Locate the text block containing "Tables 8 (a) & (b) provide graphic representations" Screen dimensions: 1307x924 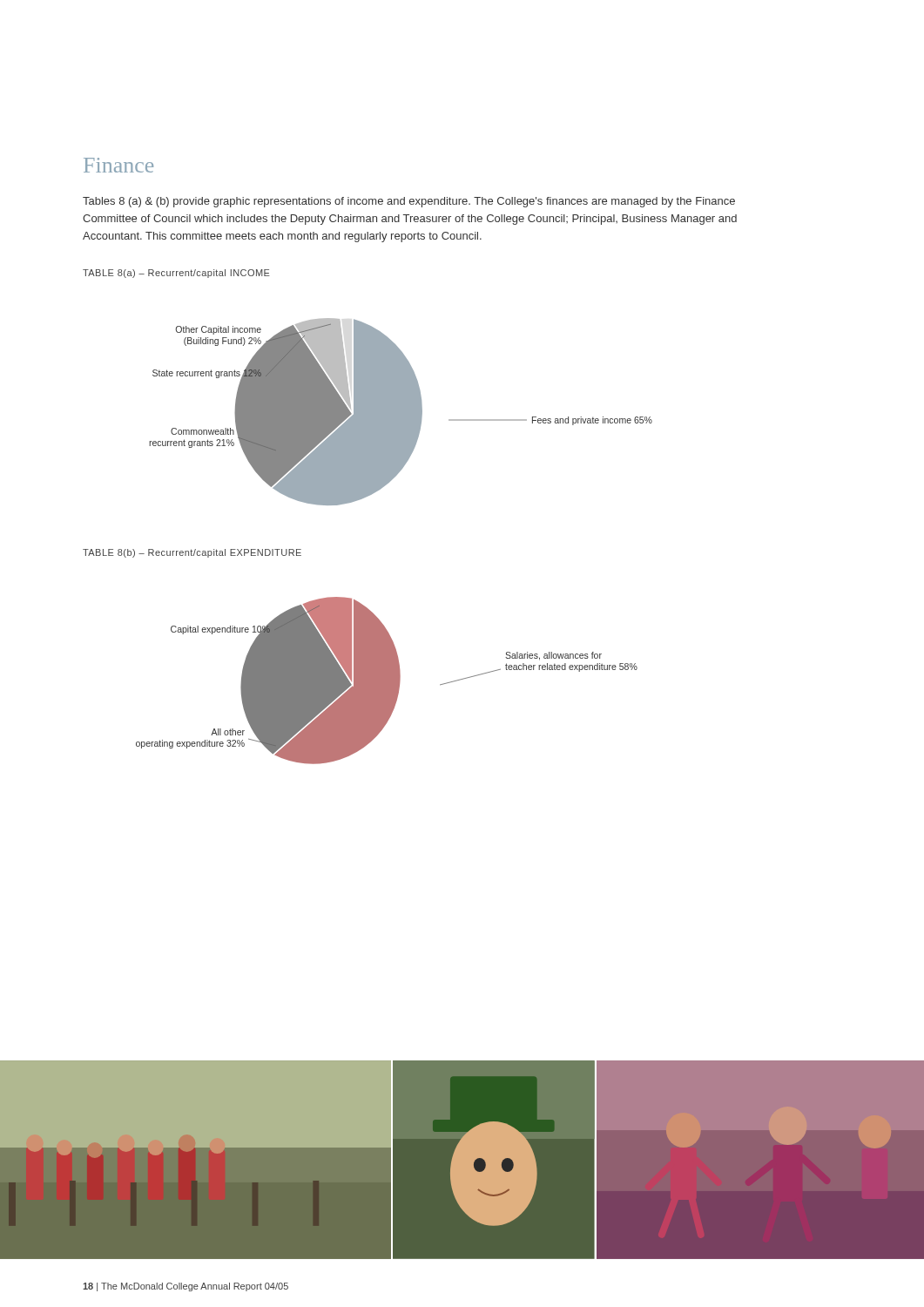click(410, 218)
